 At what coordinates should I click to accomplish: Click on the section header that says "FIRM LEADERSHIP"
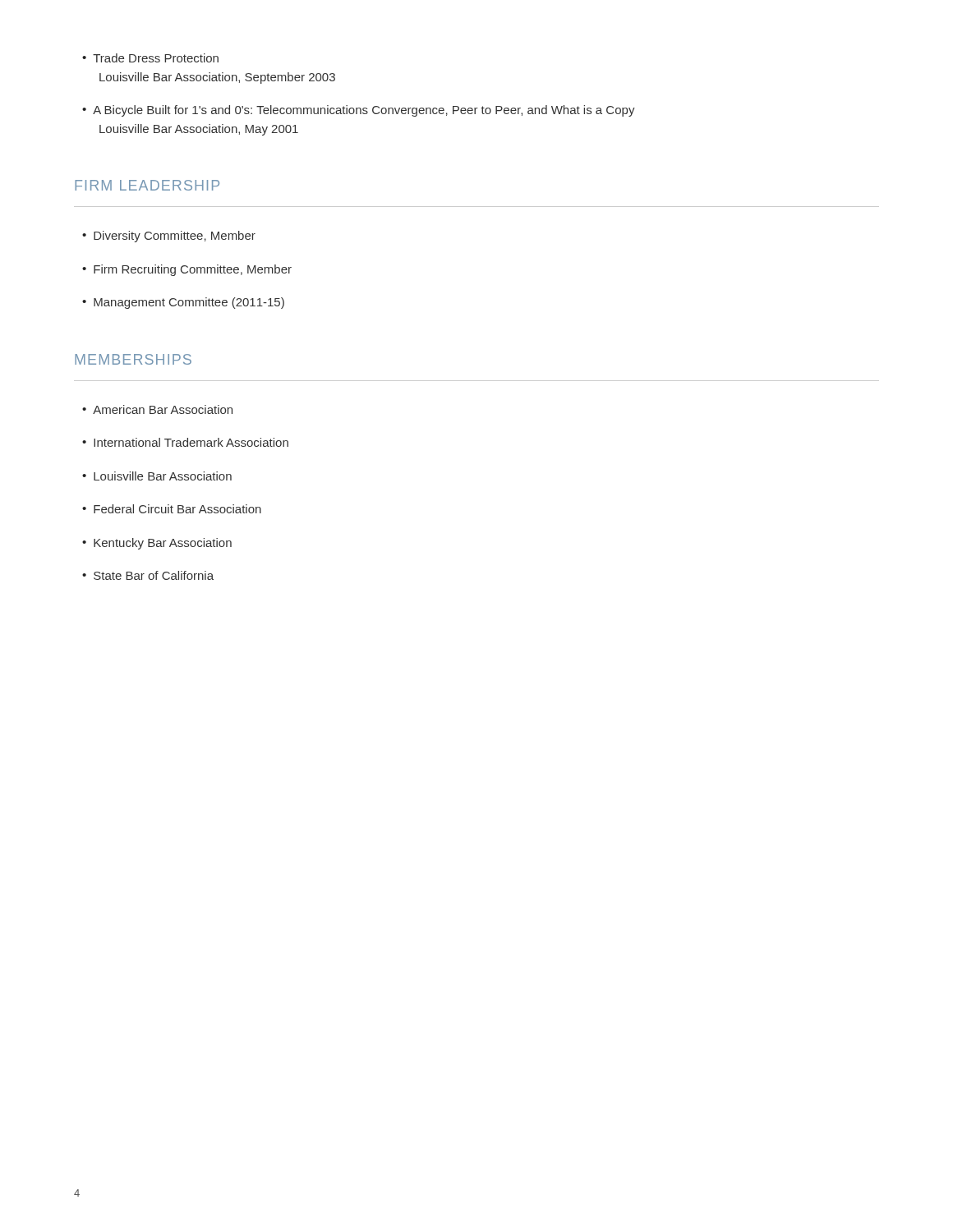(x=148, y=186)
